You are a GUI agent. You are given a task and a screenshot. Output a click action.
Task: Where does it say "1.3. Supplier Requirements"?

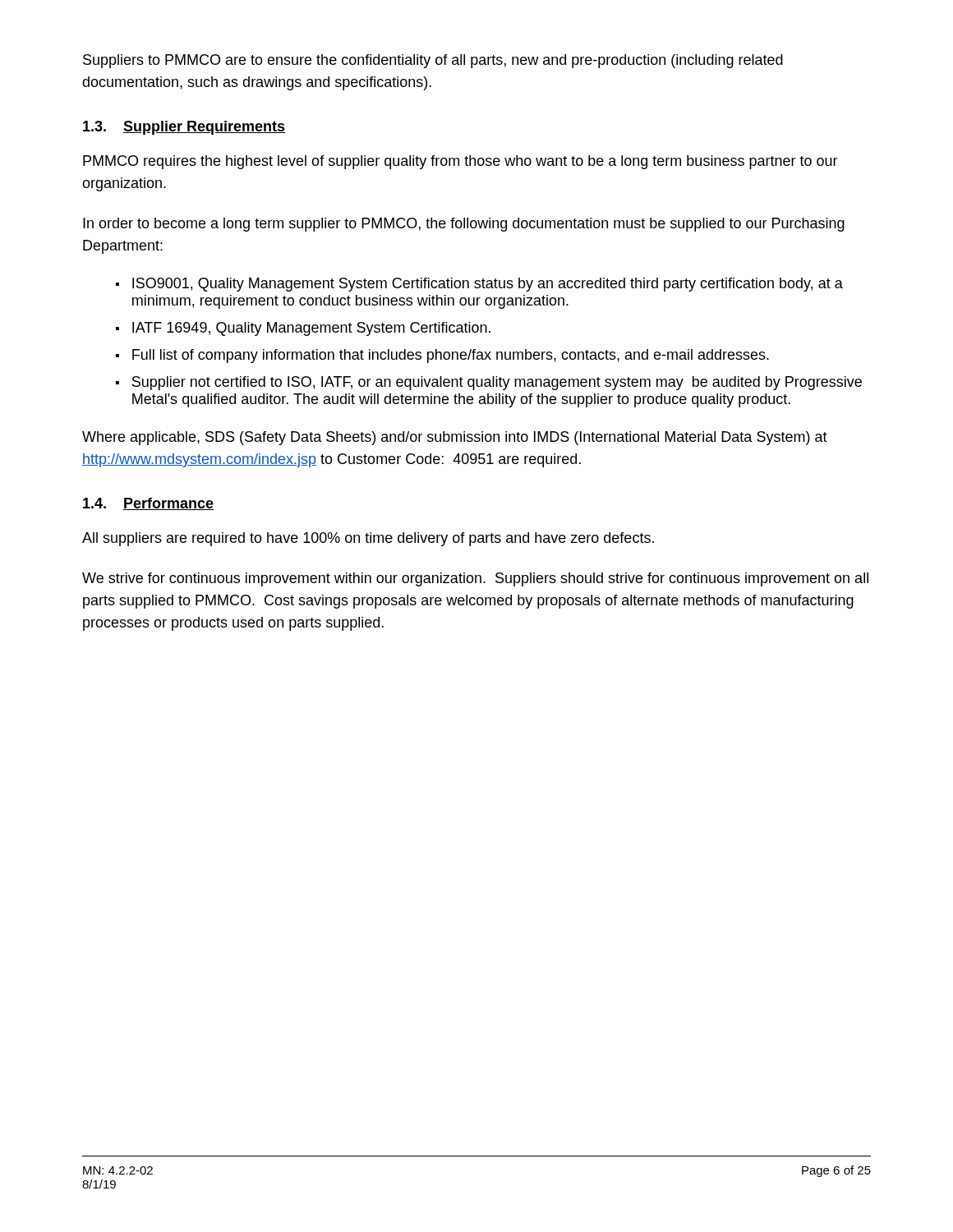click(x=184, y=126)
